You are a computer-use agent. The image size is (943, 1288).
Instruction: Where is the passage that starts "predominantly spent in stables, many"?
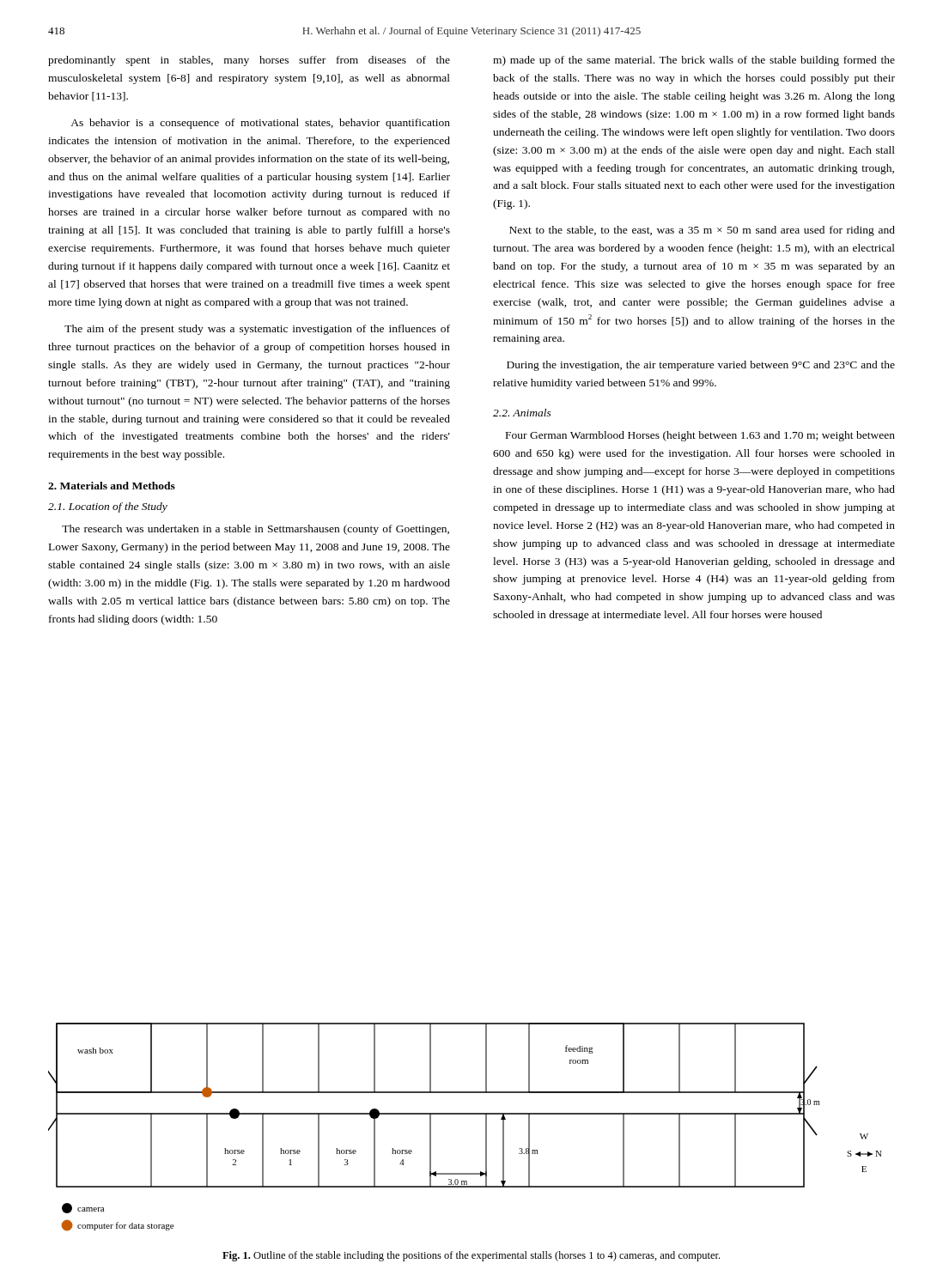coord(249,78)
